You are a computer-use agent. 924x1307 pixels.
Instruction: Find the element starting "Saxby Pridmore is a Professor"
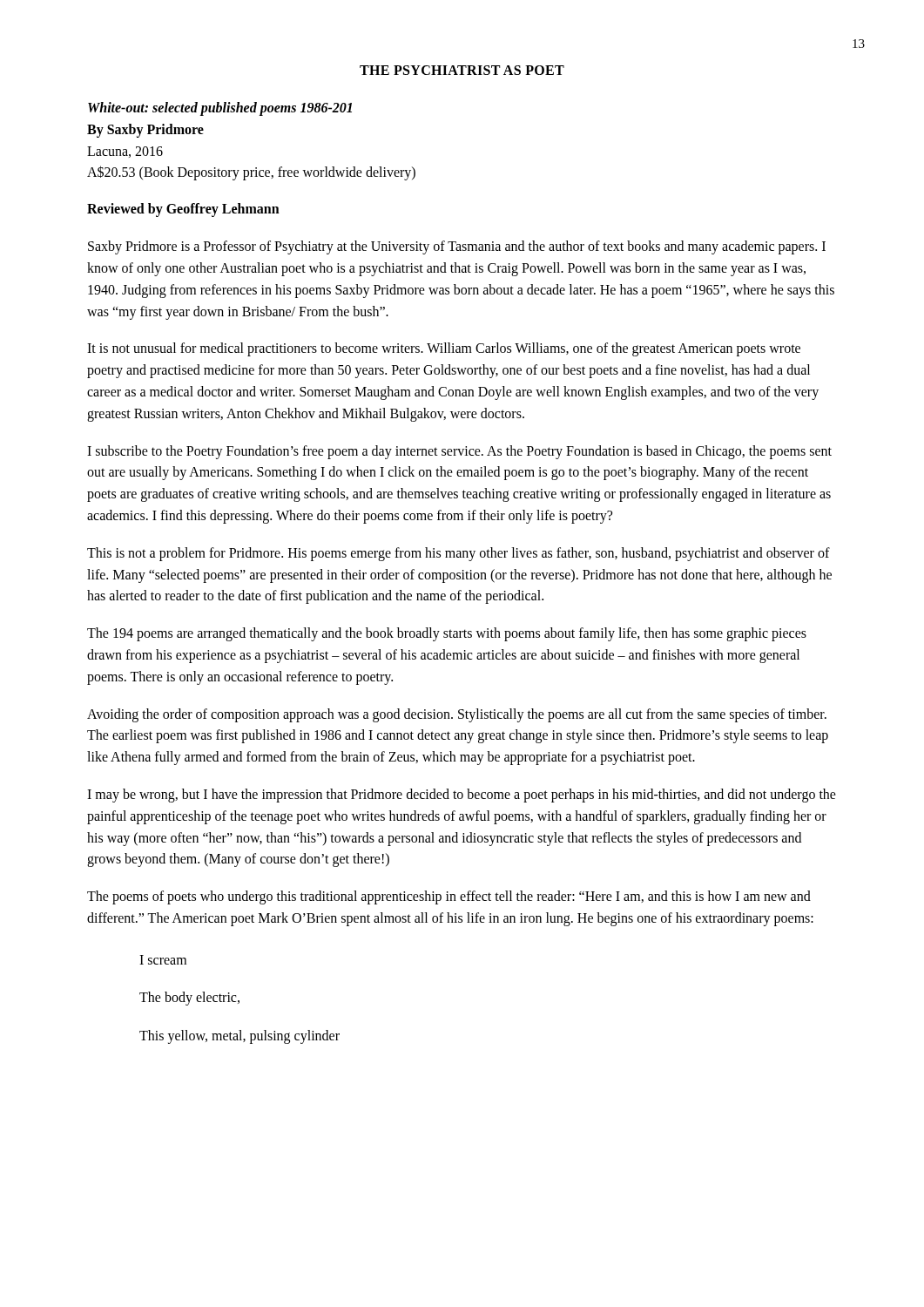(461, 279)
